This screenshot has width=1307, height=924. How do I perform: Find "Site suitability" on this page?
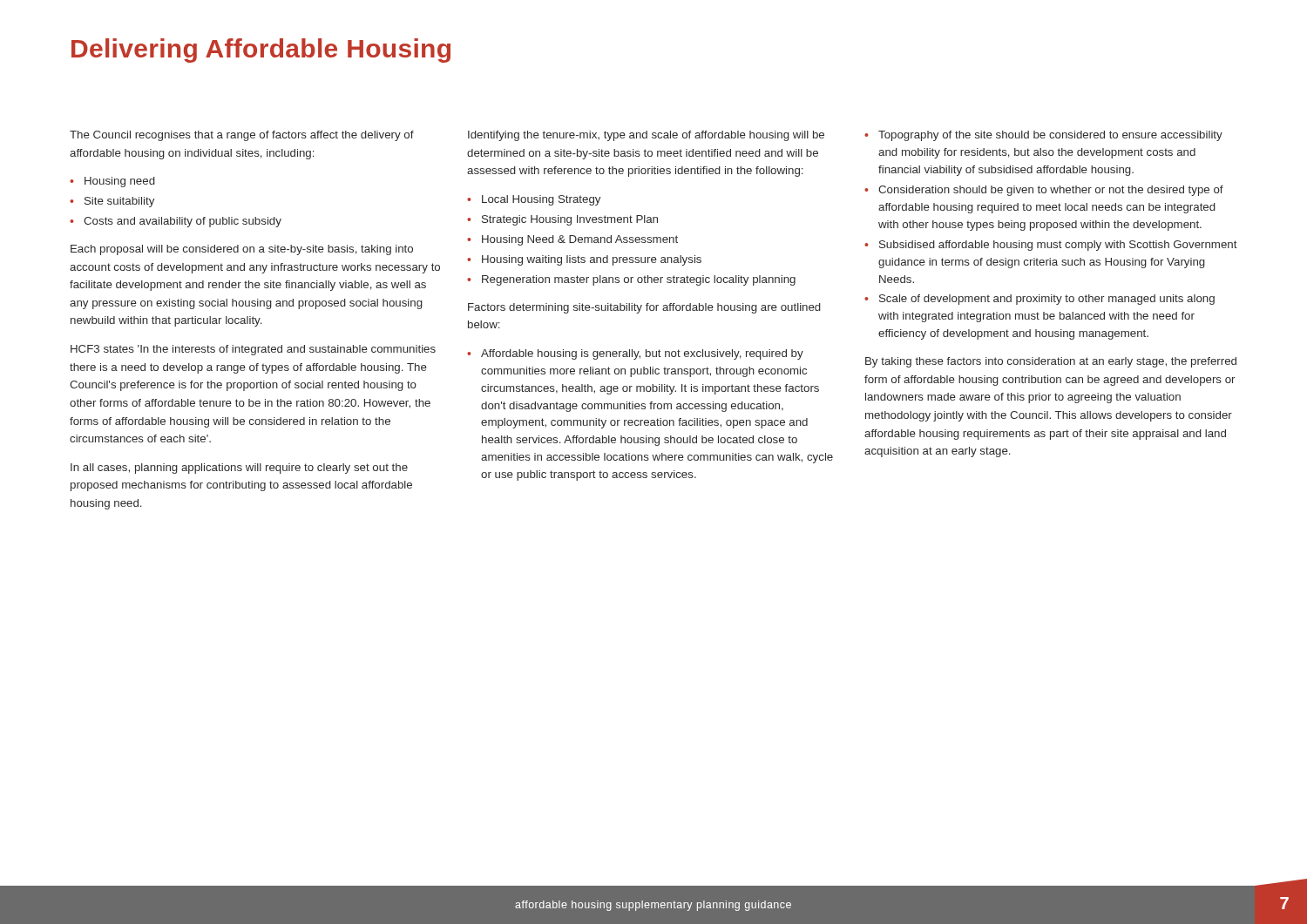coord(119,201)
